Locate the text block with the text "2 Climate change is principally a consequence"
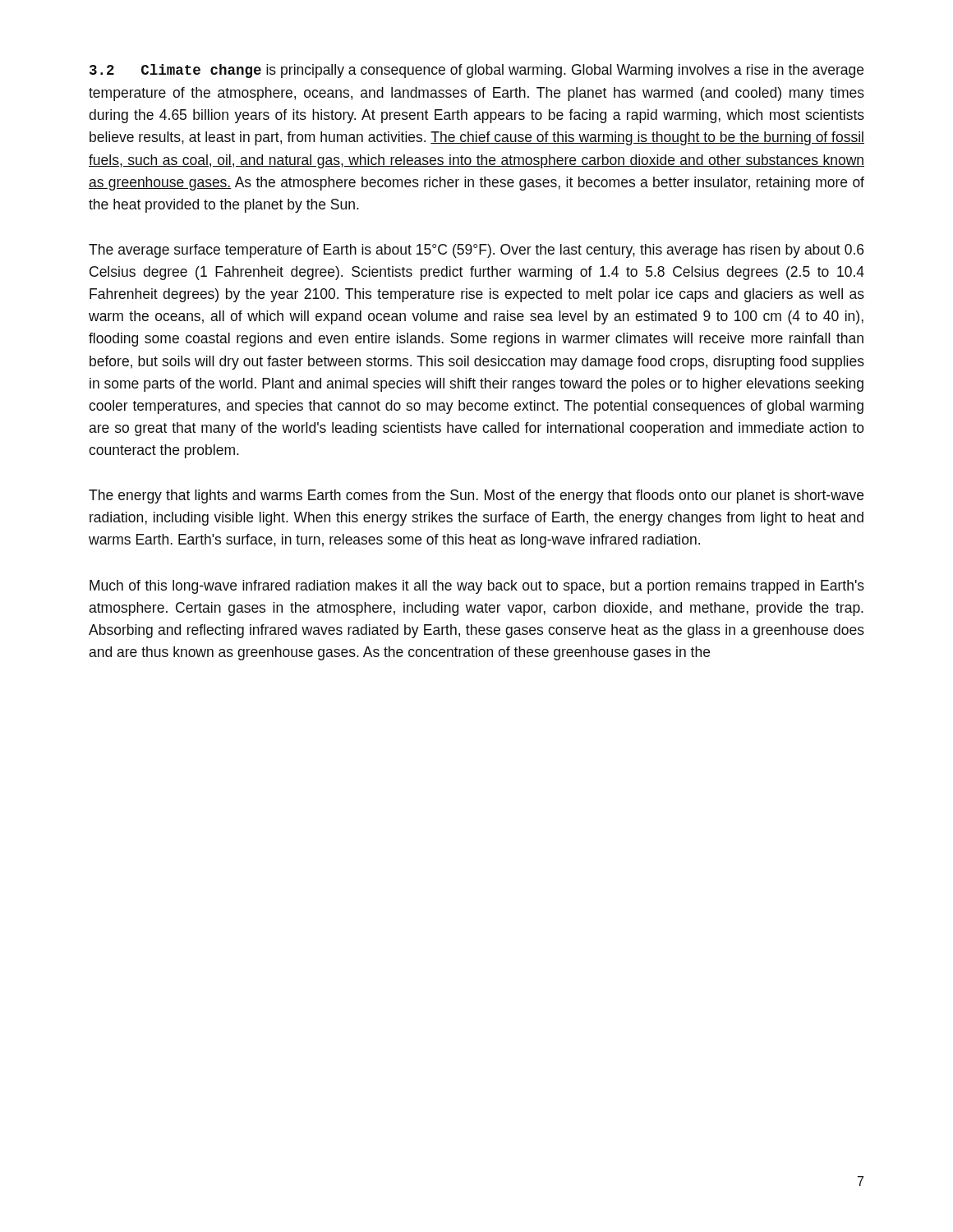953x1232 pixels. pyautogui.click(x=476, y=137)
